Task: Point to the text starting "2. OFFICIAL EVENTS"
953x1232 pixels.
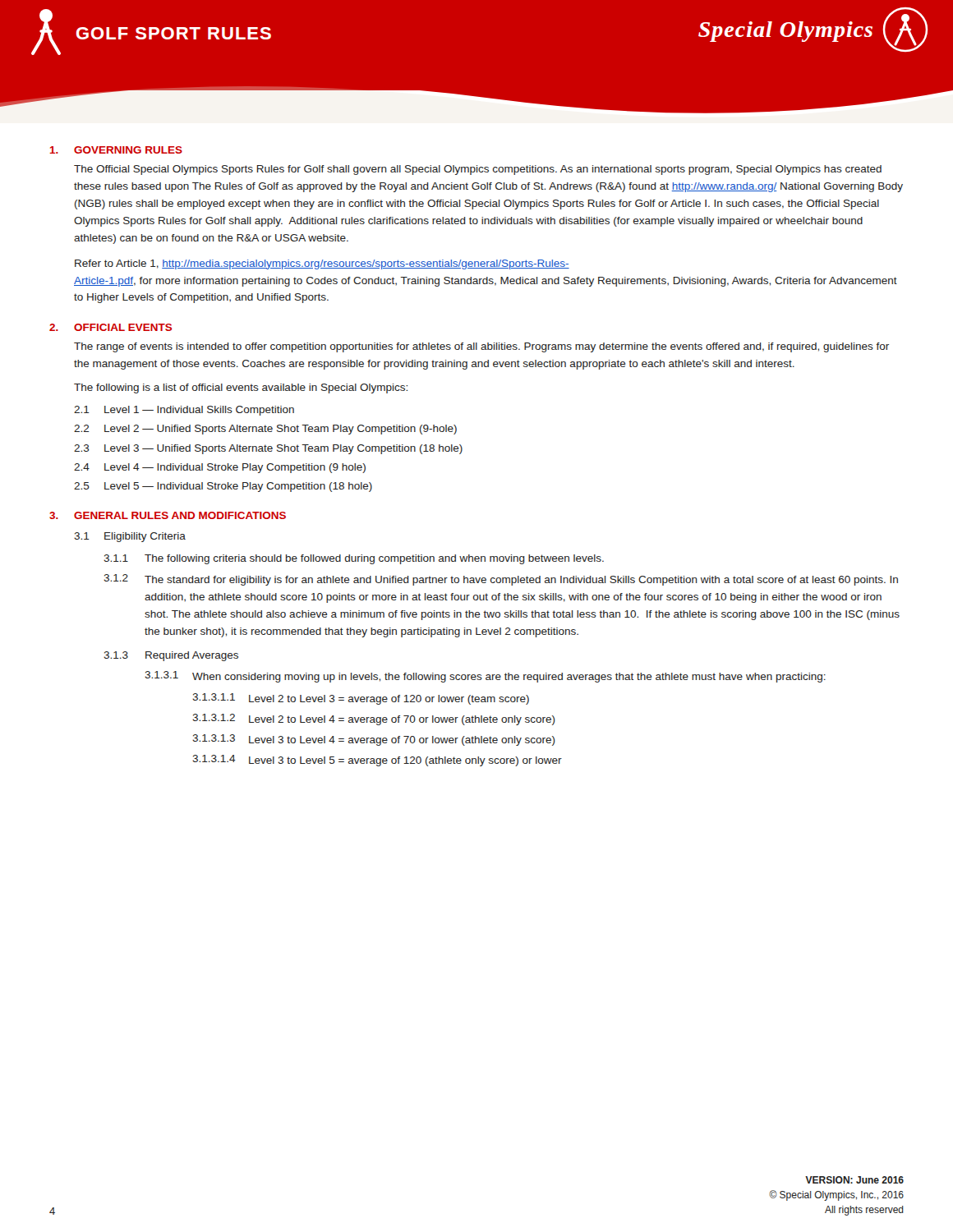Action: coord(111,328)
